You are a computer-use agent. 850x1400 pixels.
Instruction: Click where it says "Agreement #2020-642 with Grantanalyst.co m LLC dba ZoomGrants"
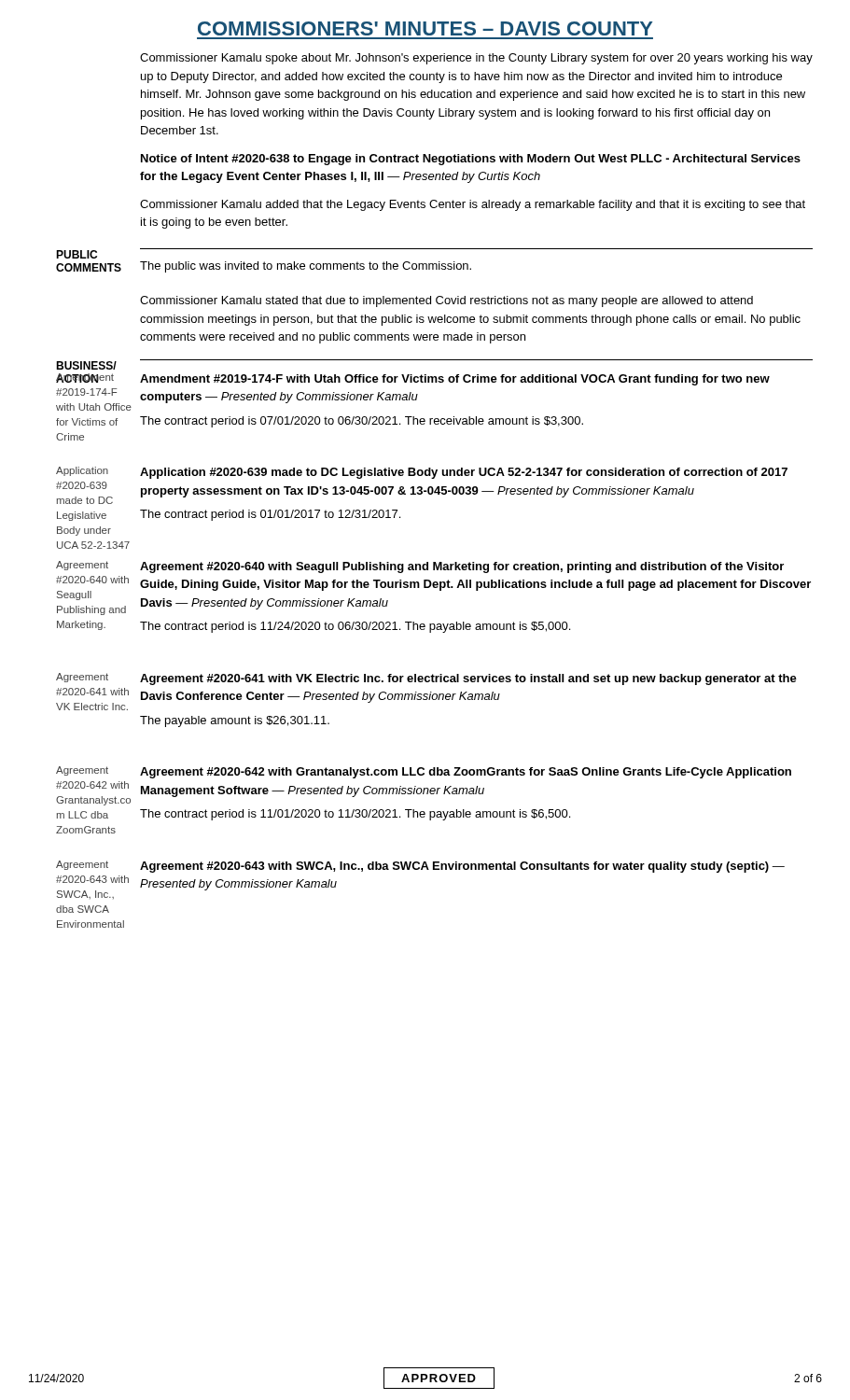[94, 800]
